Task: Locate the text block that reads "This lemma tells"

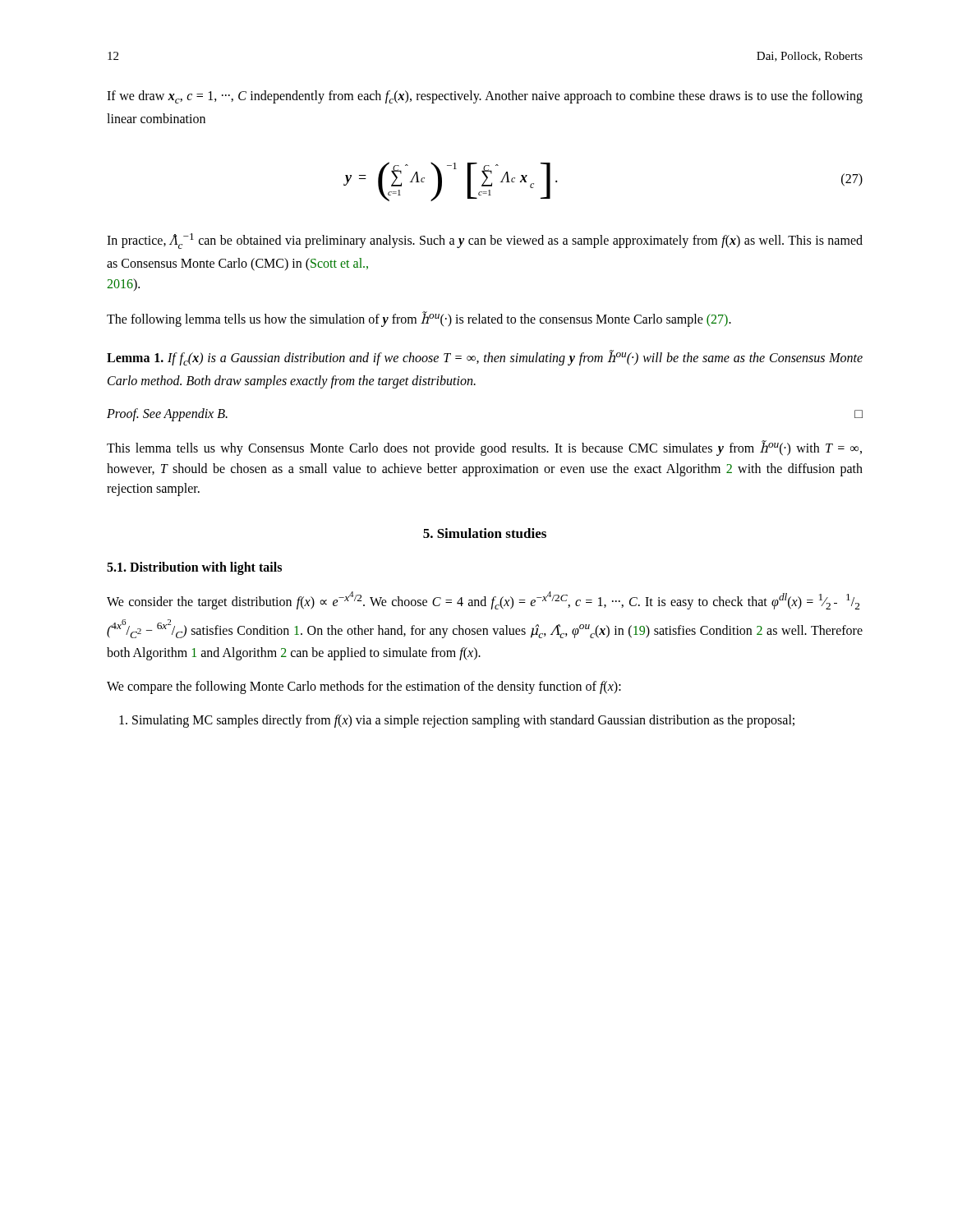Action: point(485,468)
